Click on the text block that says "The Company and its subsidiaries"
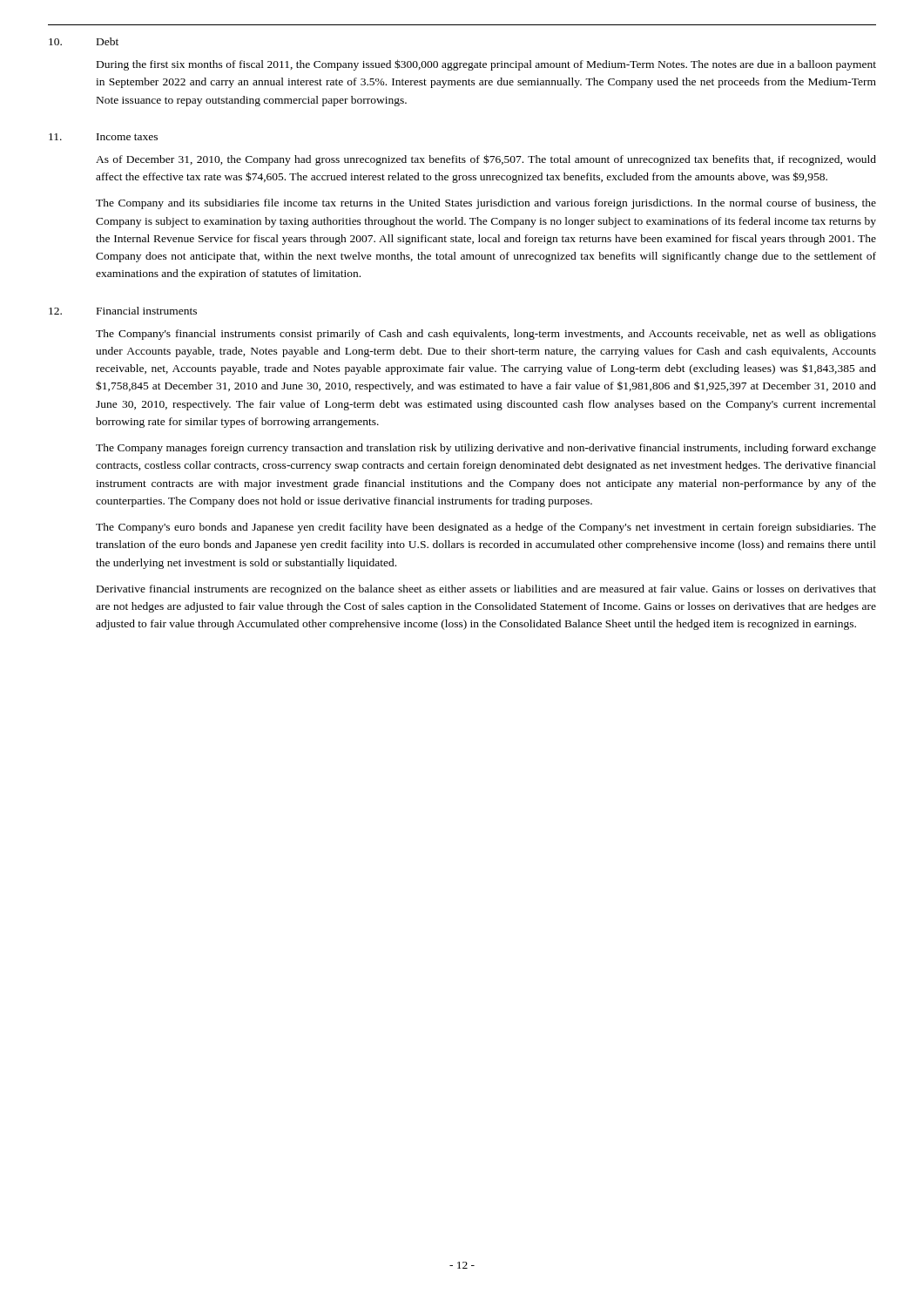The height and width of the screenshot is (1307, 924). pyautogui.click(x=486, y=238)
